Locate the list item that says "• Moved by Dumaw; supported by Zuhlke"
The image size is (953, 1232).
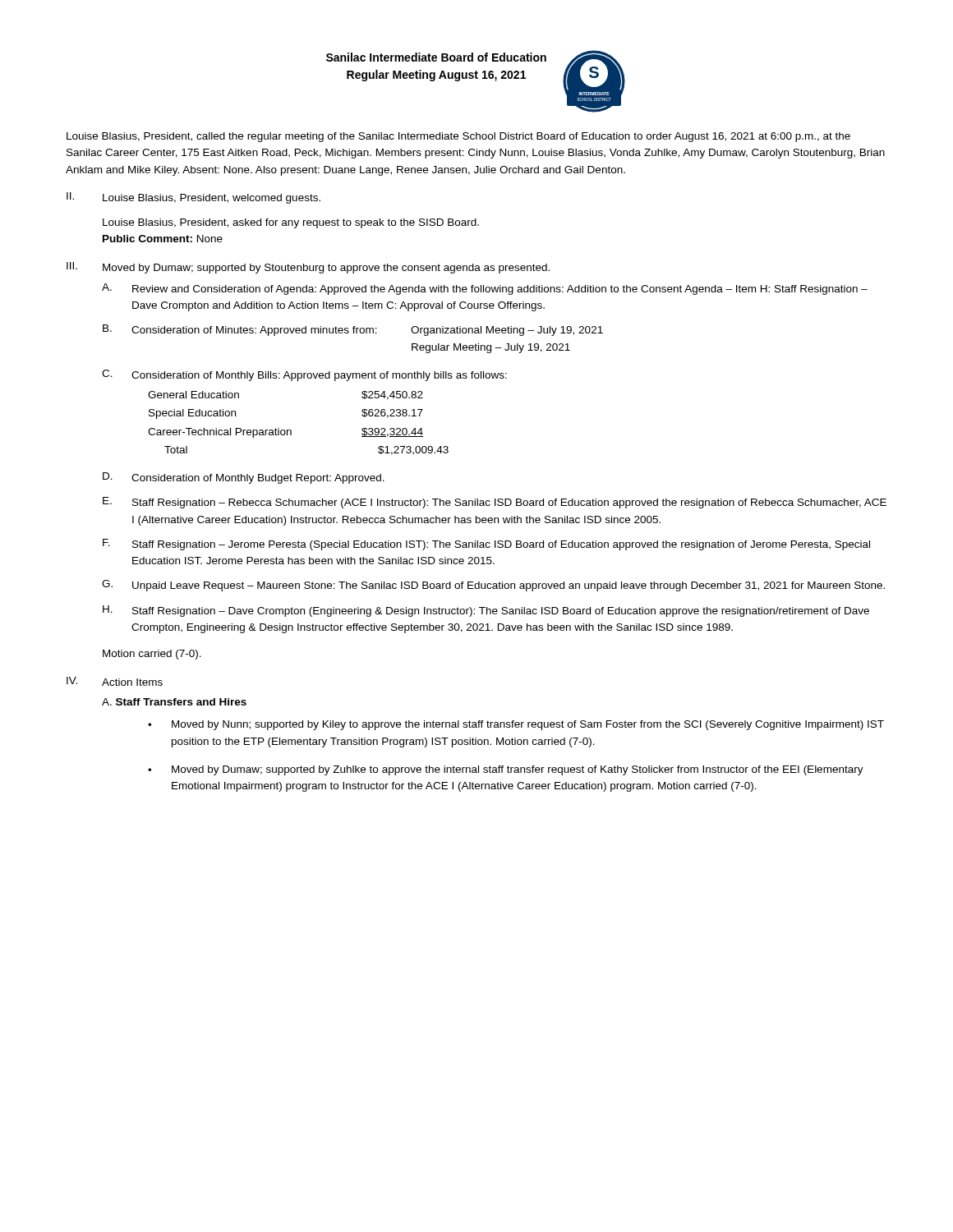518,778
